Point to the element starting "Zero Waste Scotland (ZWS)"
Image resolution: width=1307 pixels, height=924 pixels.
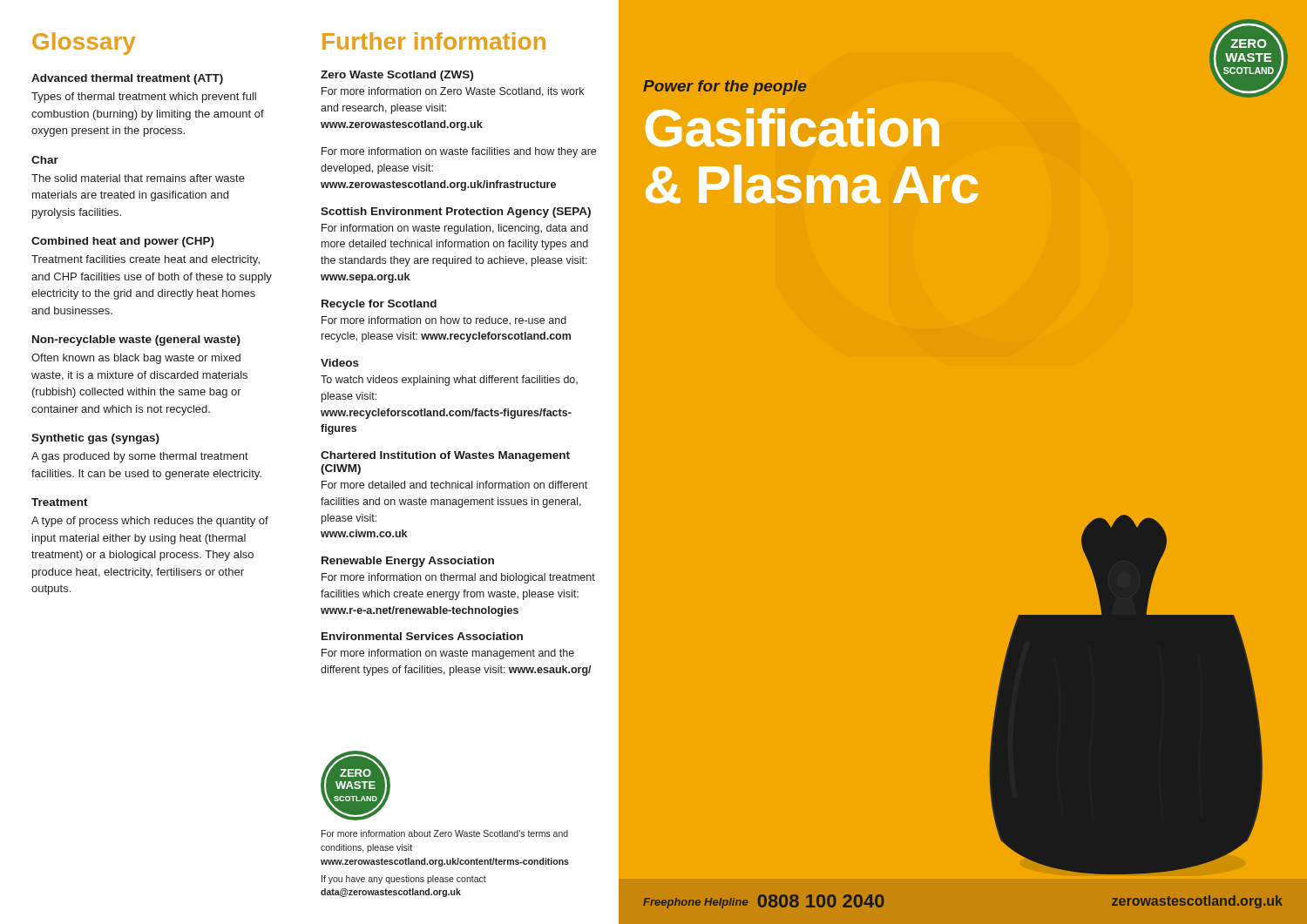click(x=397, y=74)
